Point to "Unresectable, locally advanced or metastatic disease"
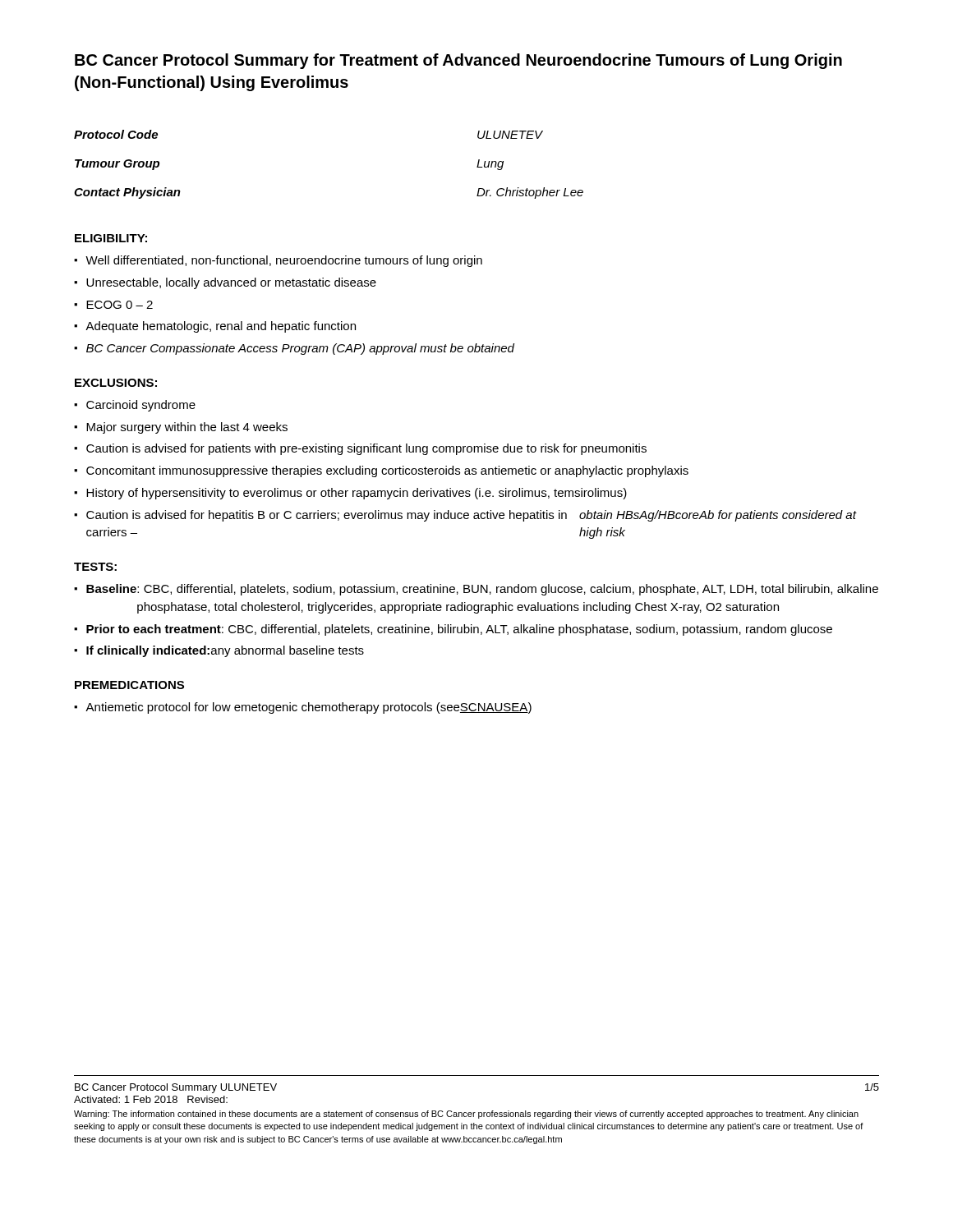953x1232 pixels. click(231, 282)
